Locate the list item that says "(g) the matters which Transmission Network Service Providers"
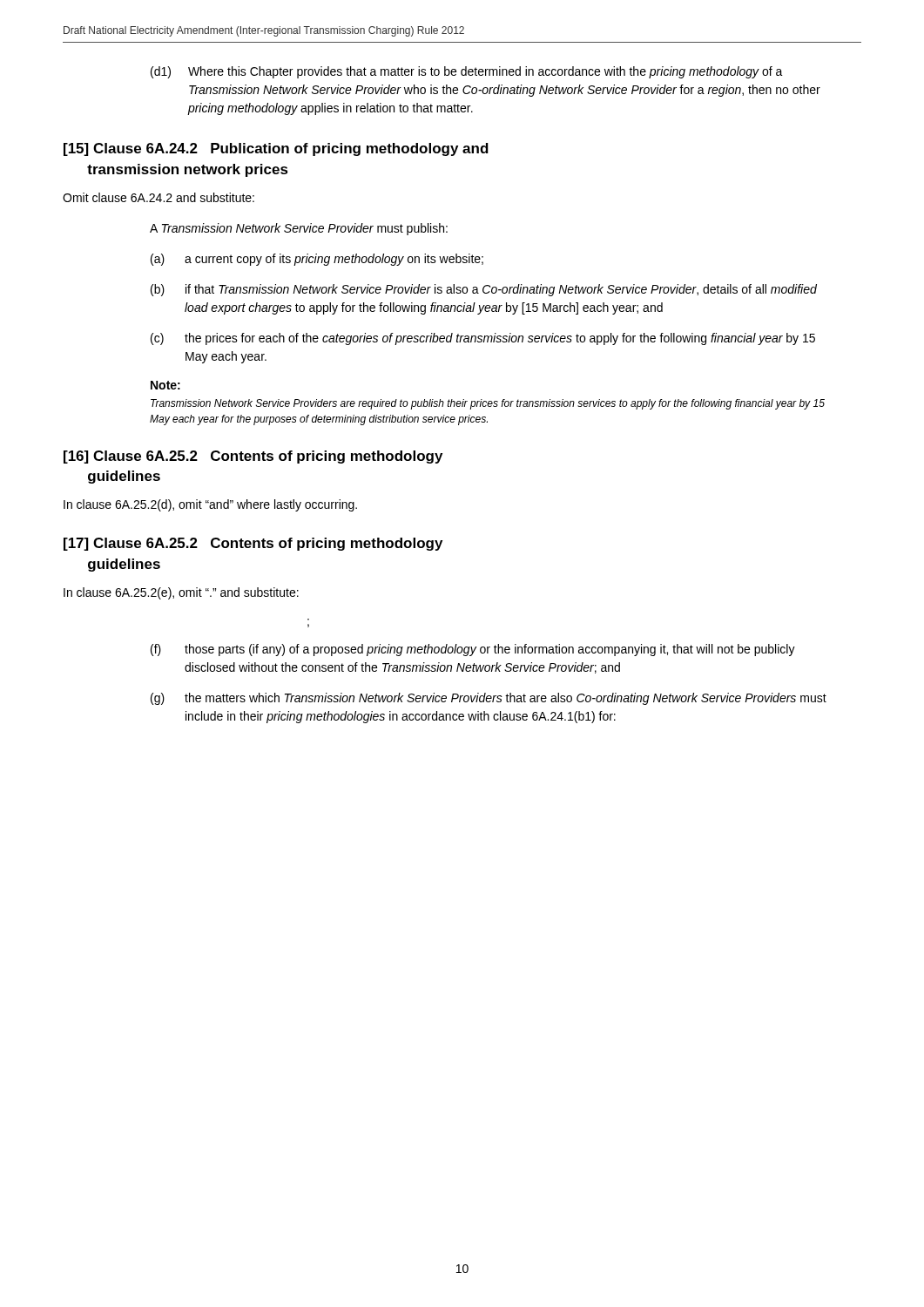 click(x=488, y=707)
